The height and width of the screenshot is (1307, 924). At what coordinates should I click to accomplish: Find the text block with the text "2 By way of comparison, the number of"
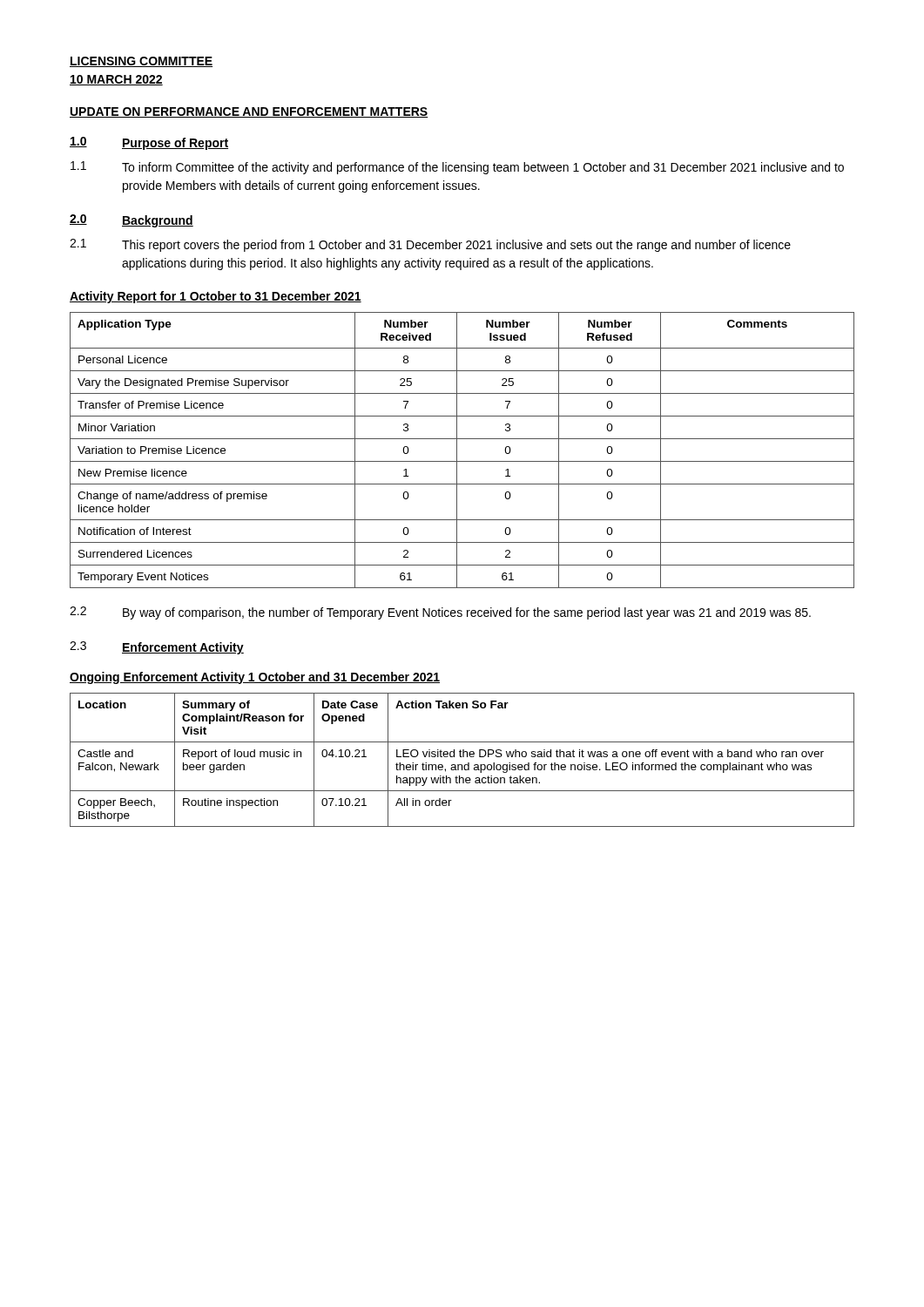point(462,613)
